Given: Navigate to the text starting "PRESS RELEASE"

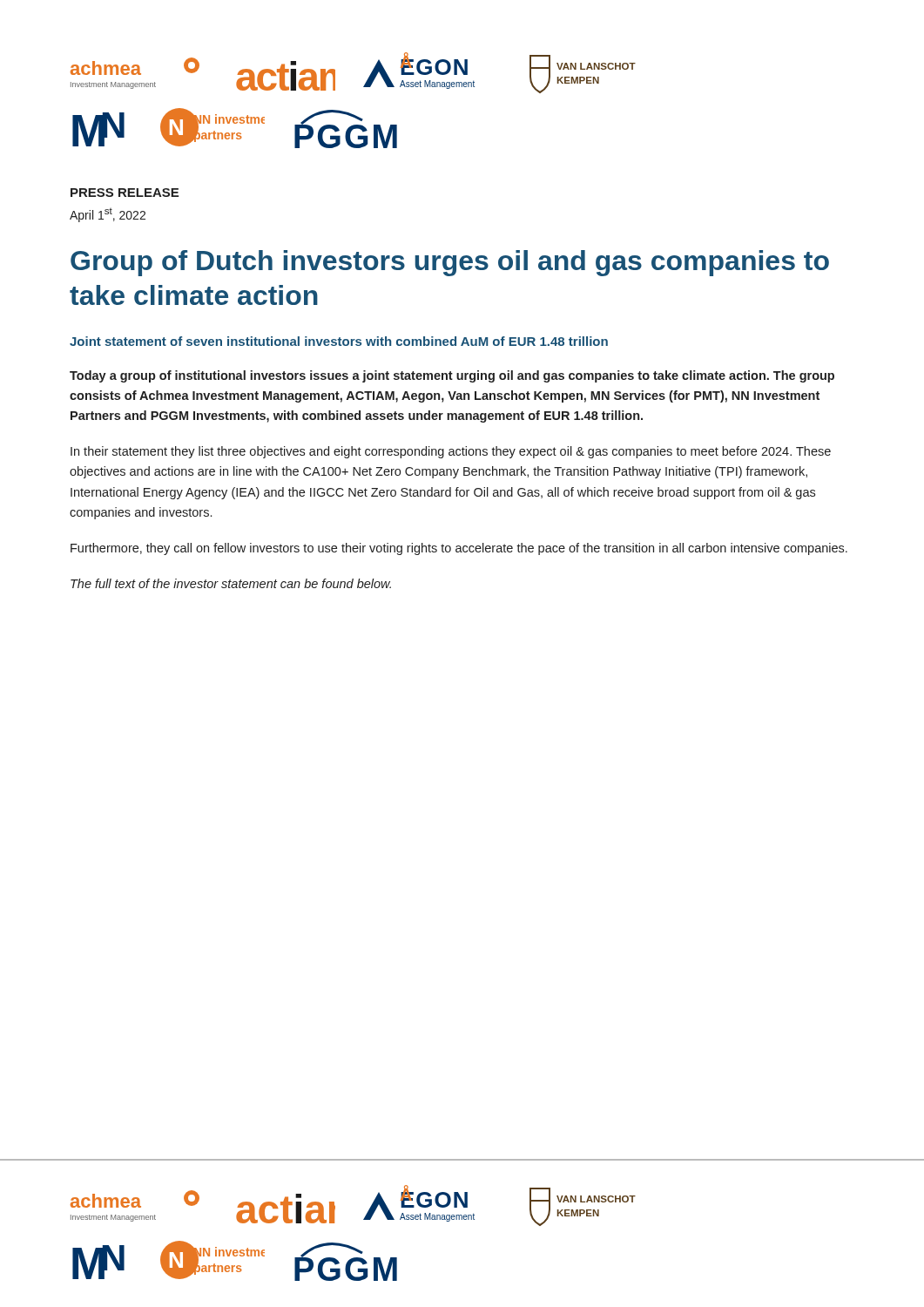Looking at the screenshot, I should point(124,192).
